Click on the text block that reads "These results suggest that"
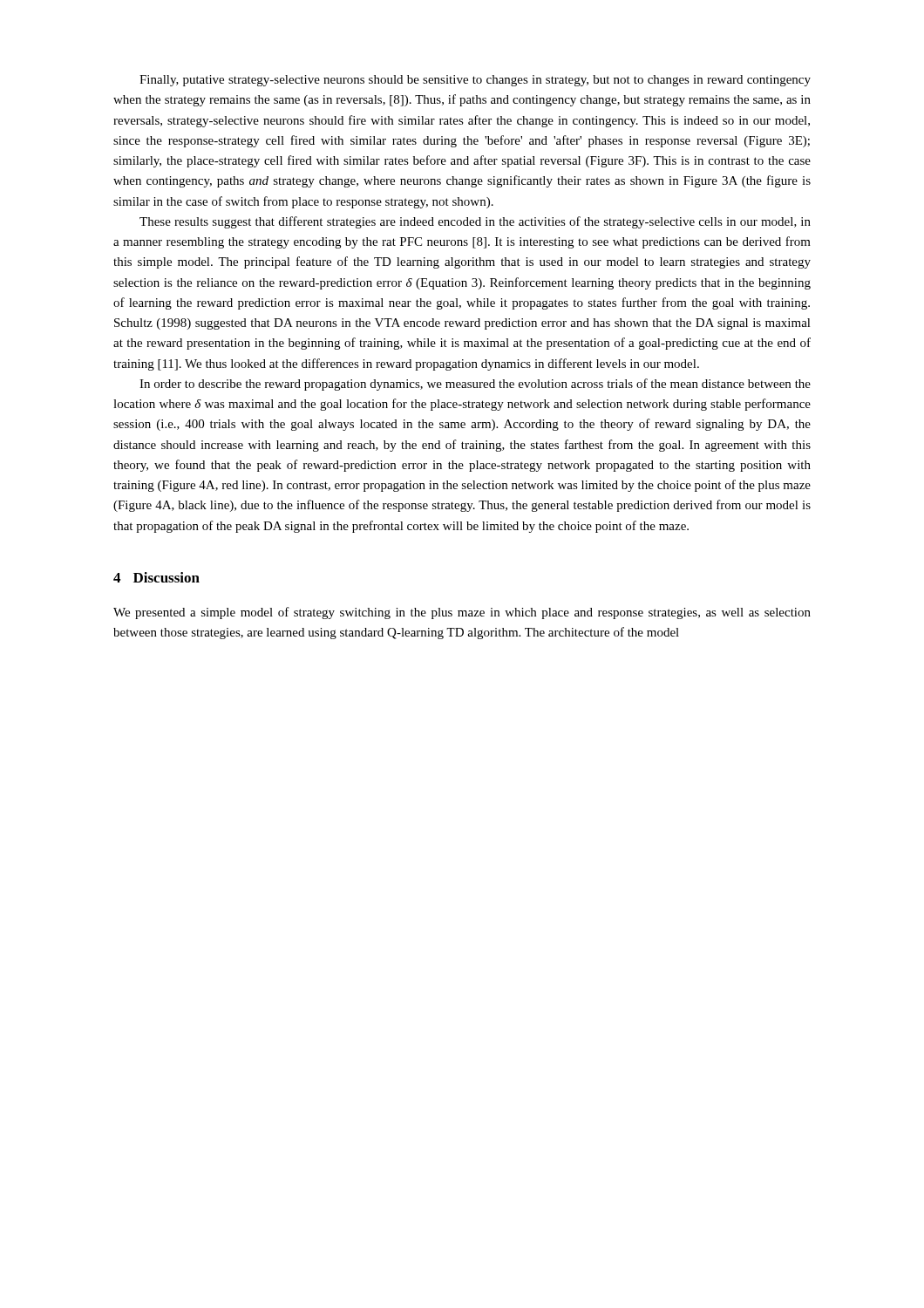 (x=462, y=293)
